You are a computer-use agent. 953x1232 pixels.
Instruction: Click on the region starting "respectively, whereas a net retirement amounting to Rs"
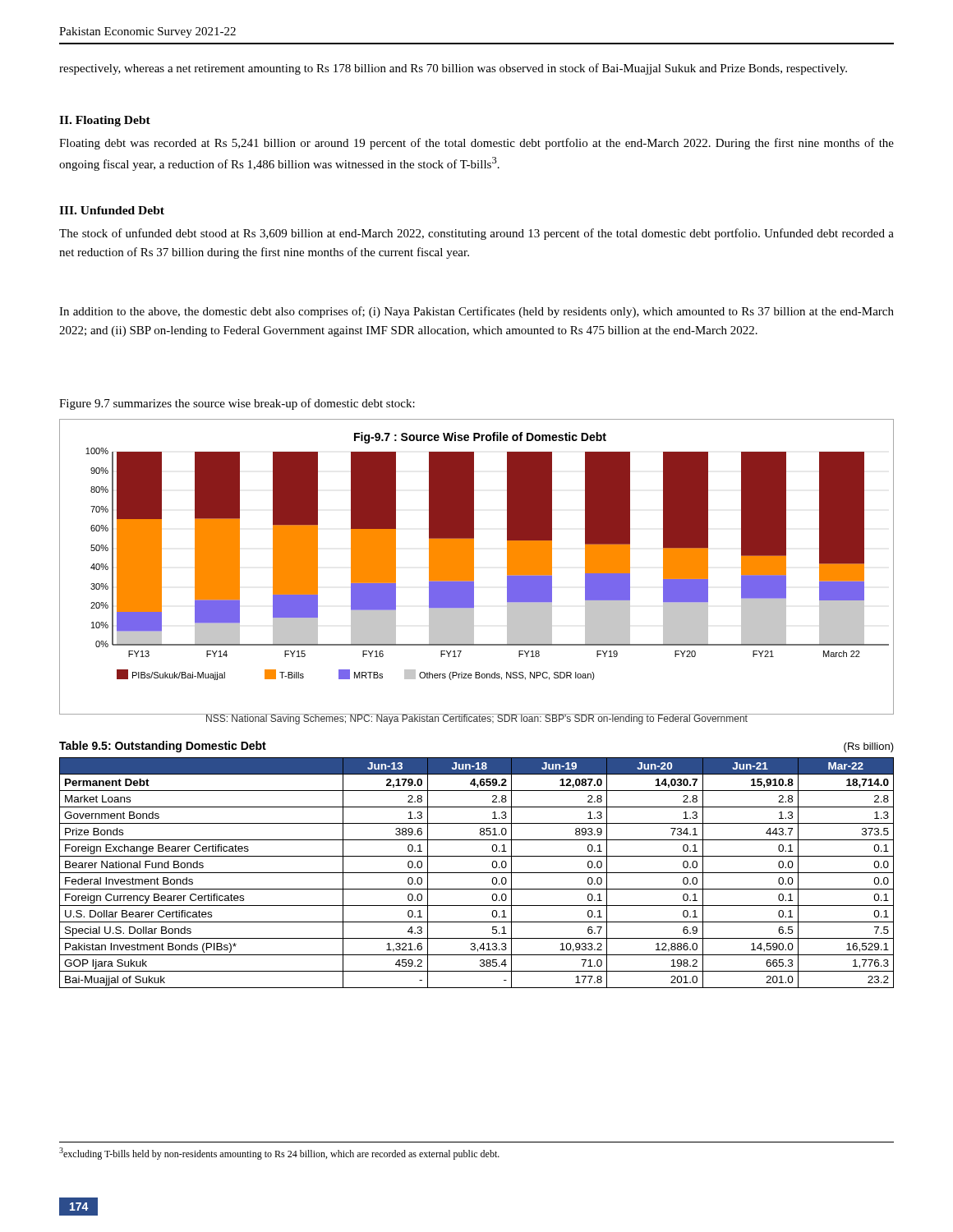pyautogui.click(x=453, y=68)
